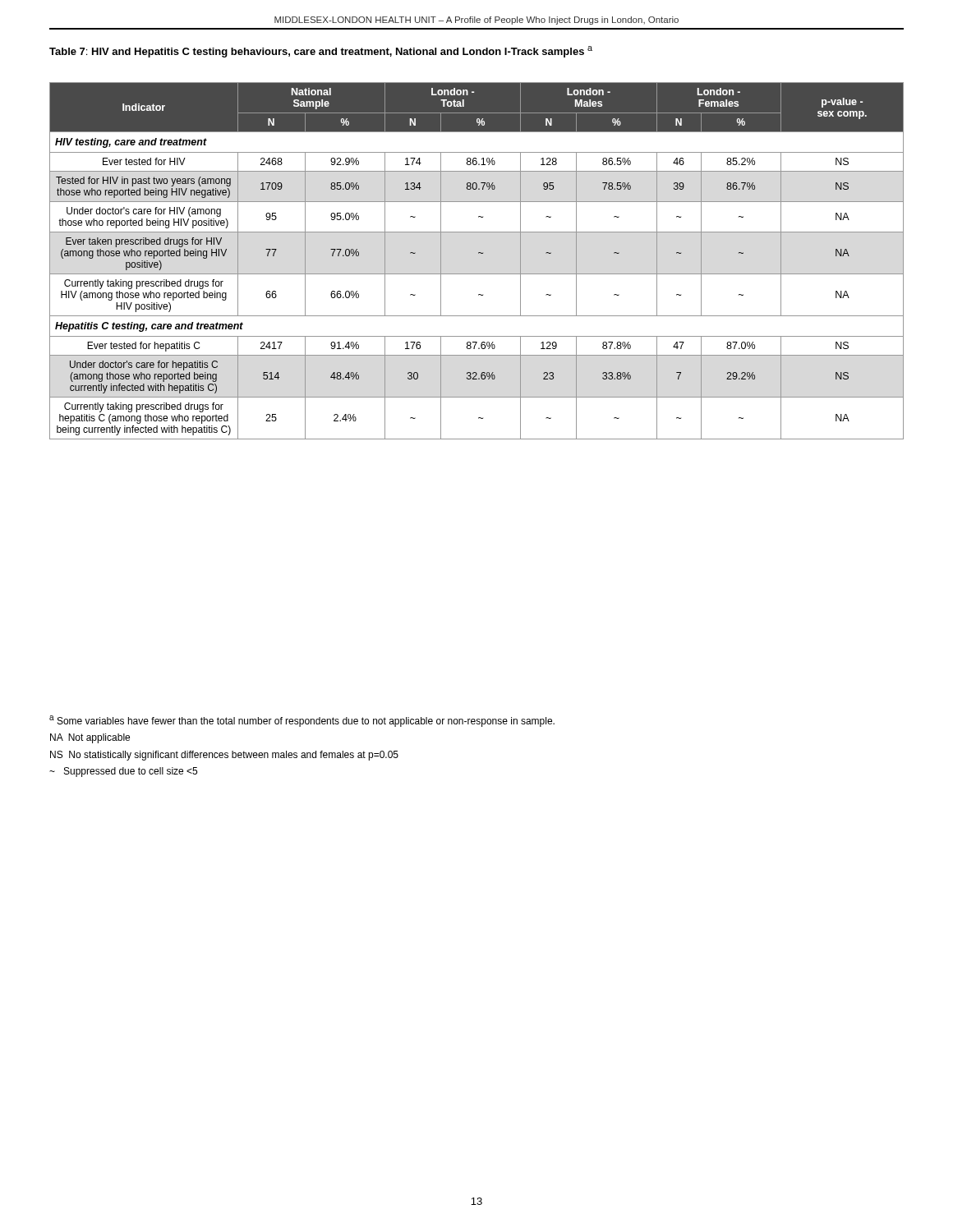The height and width of the screenshot is (1232, 953).
Task: Point to the region starting "a Some variables"
Action: point(302,745)
